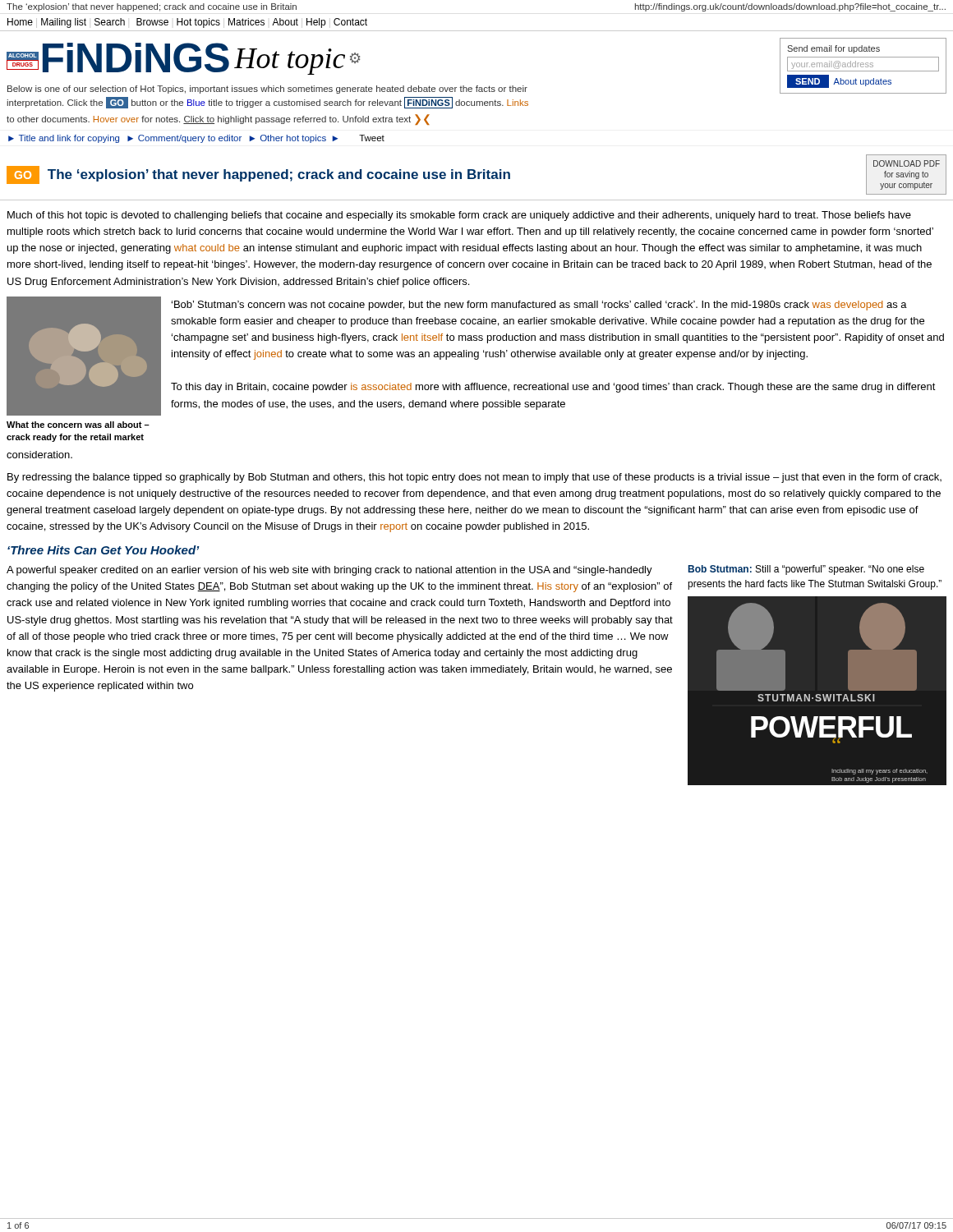Click on the text block with the text "Below is one of our selection of"
The height and width of the screenshot is (1232, 953).
tap(268, 104)
